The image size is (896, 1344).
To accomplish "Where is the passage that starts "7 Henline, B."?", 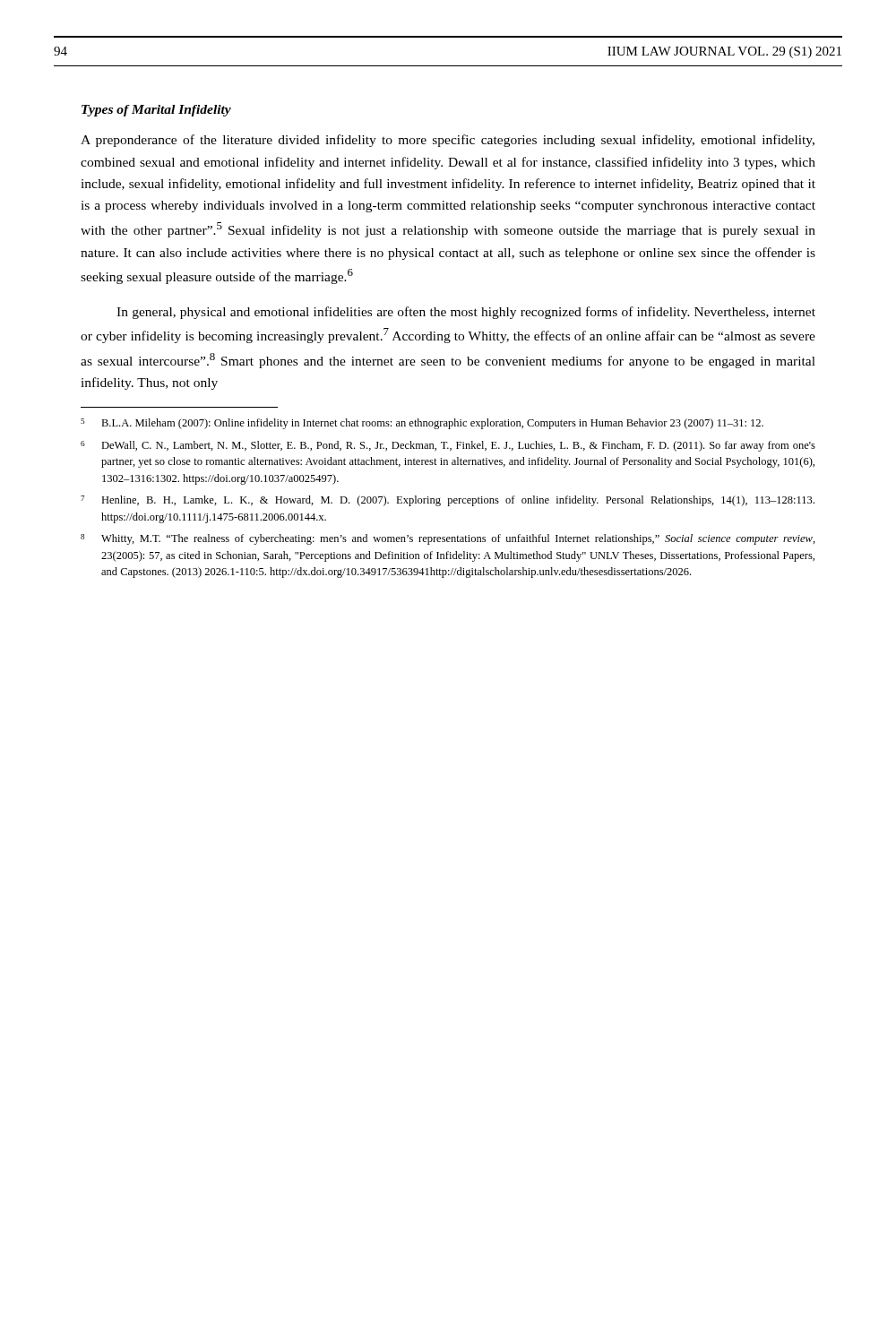I will coord(448,509).
